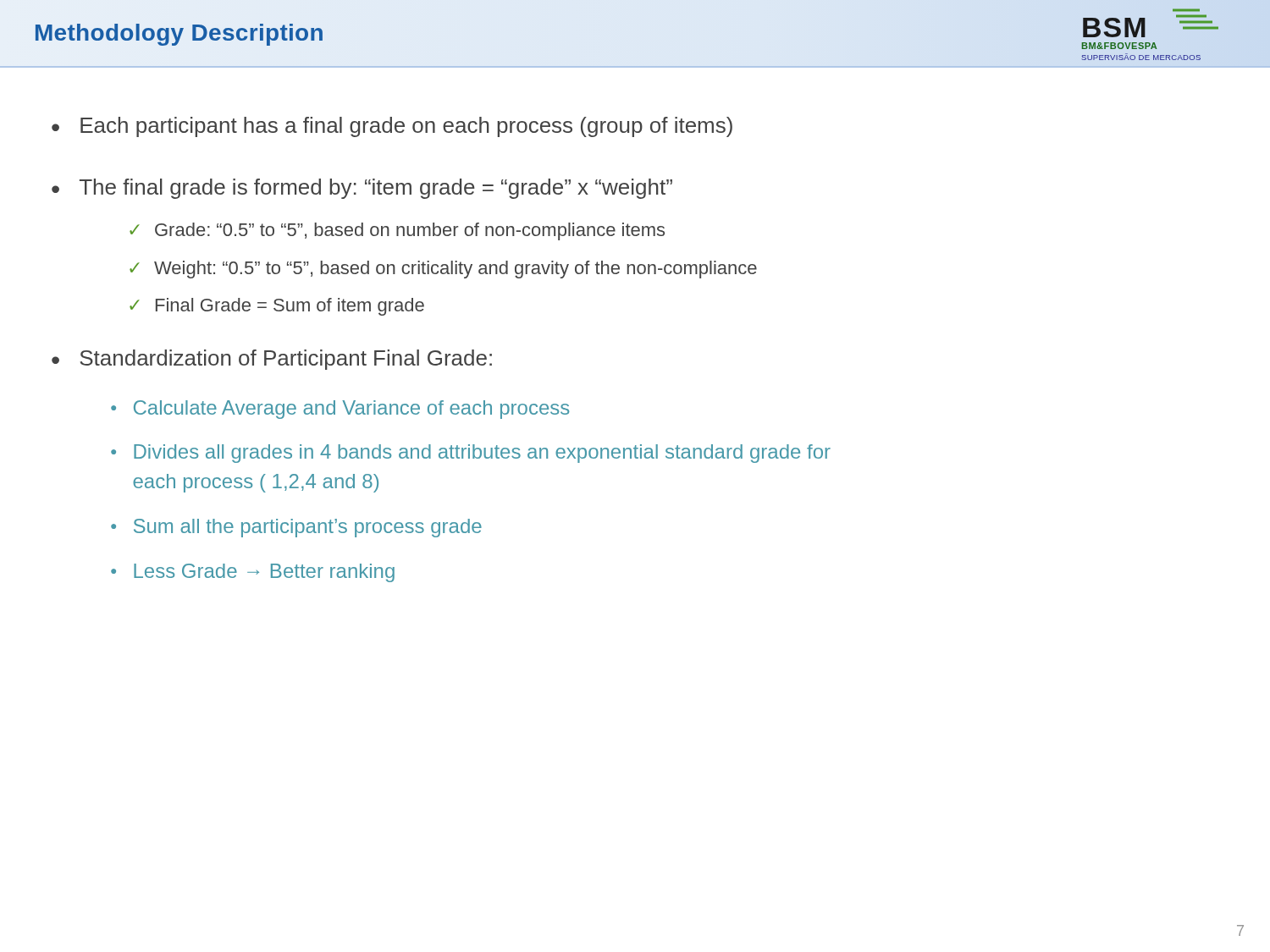
Task: Locate the block of text that opens with "● Divides all grades in 4"
Action: (470, 467)
